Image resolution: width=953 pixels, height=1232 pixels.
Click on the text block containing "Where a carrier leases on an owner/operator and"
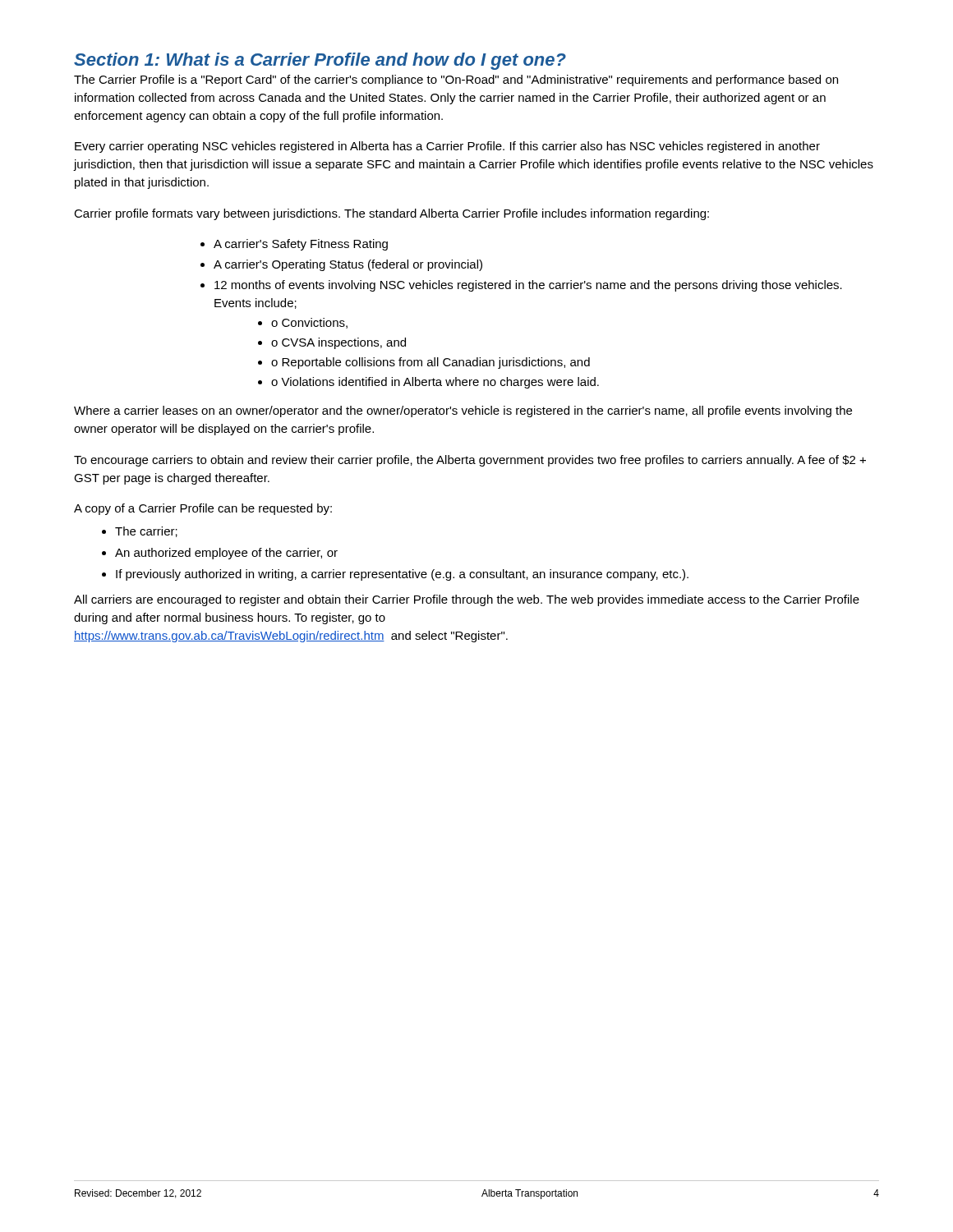[x=463, y=419]
